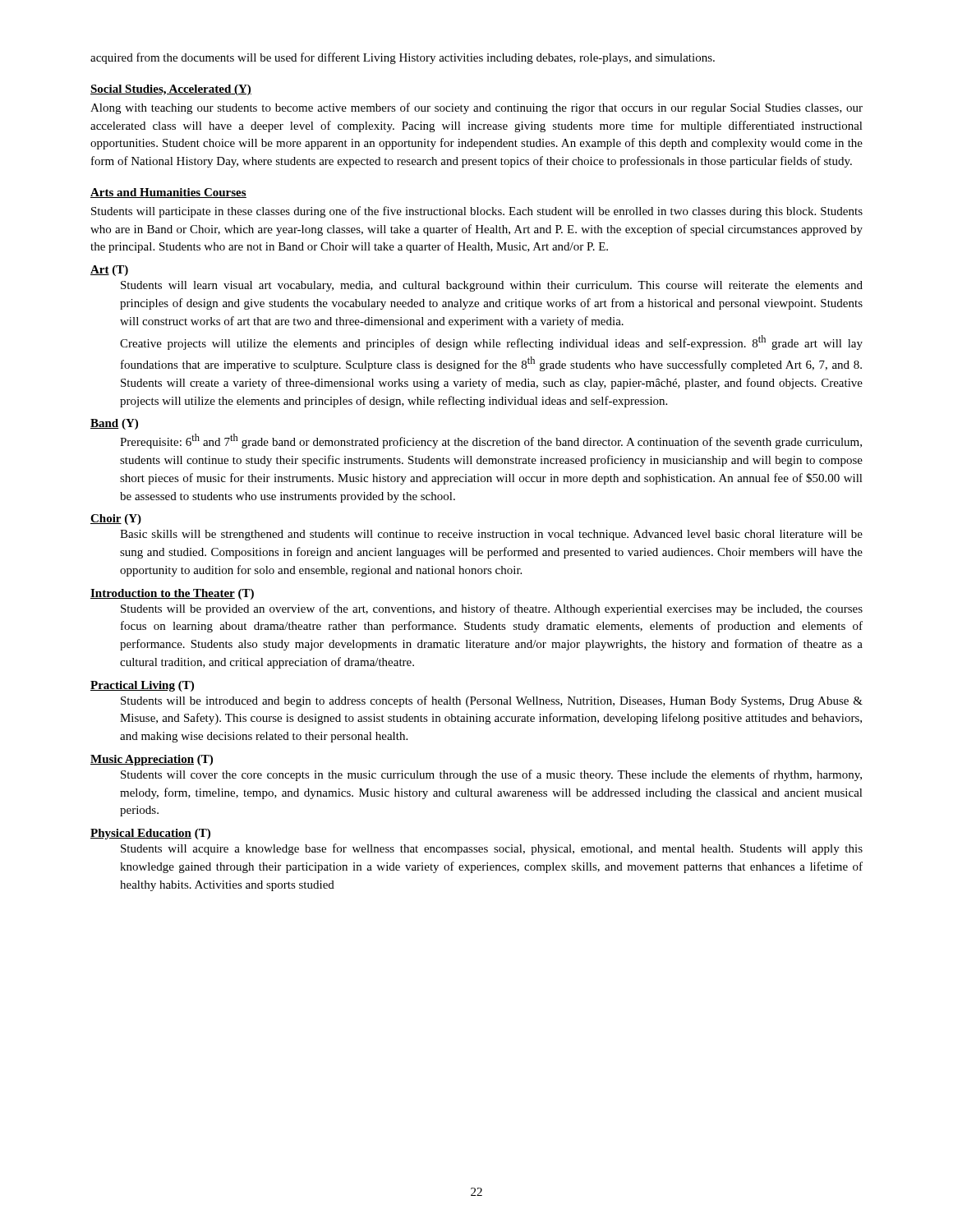Point to "Social Studies, Accelerated (Y)"
The width and height of the screenshot is (953, 1232).
pos(171,90)
